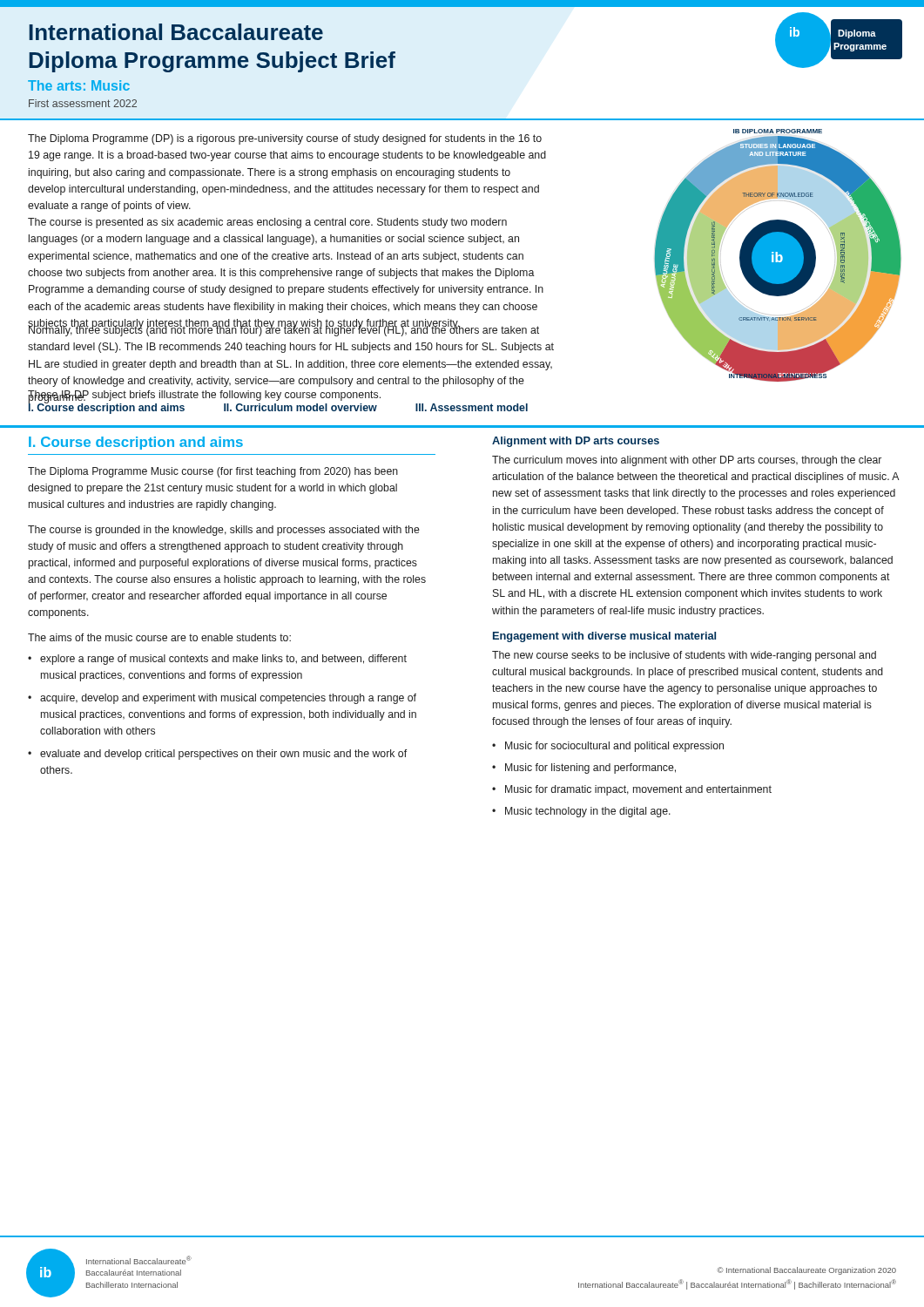Viewport: 924px width, 1307px height.
Task: Select the text block that reads "The new course seeks to be"
Action: (688, 688)
